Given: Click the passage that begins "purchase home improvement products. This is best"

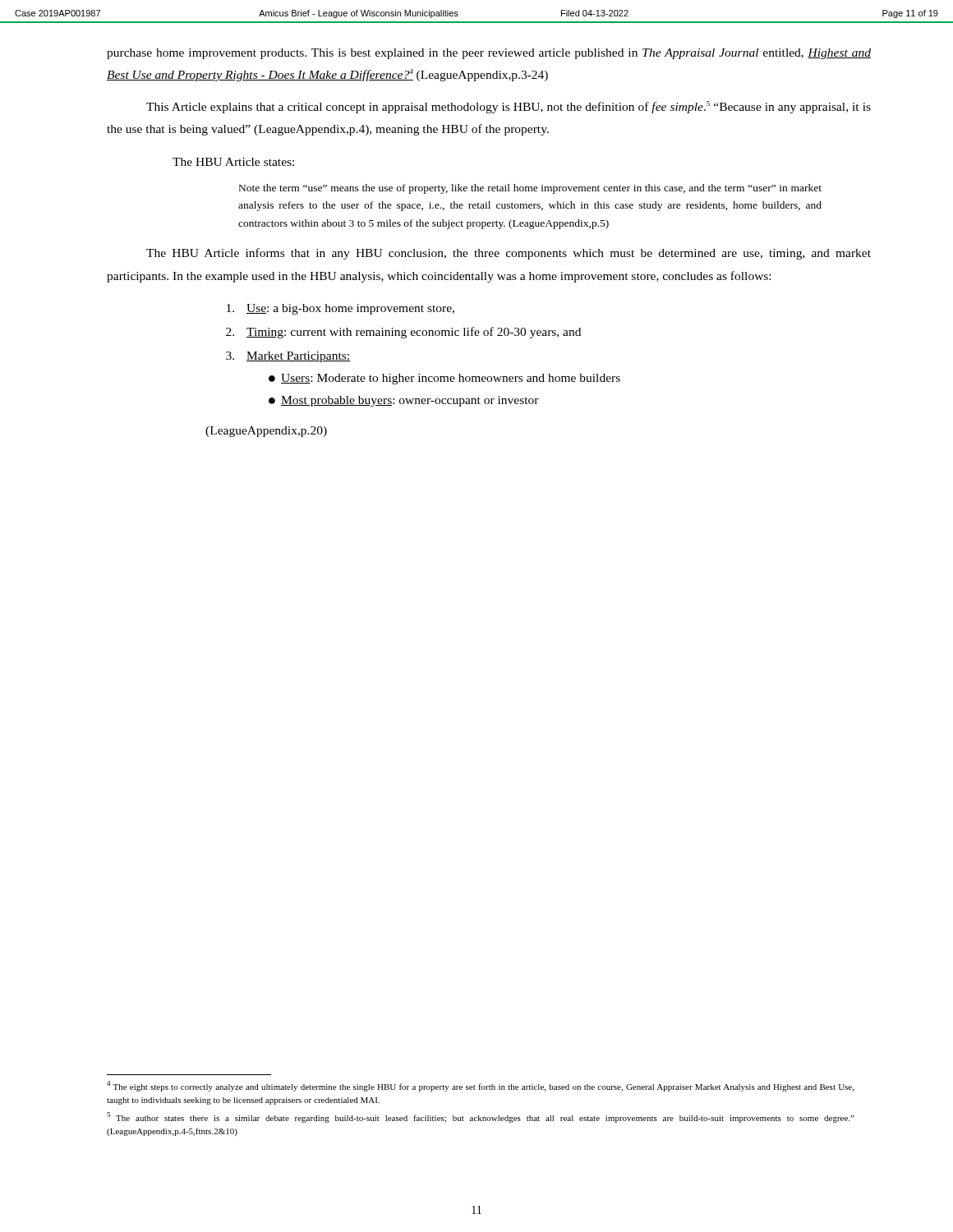Looking at the screenshot, I should pyautogui.click(x=489, y=63).
